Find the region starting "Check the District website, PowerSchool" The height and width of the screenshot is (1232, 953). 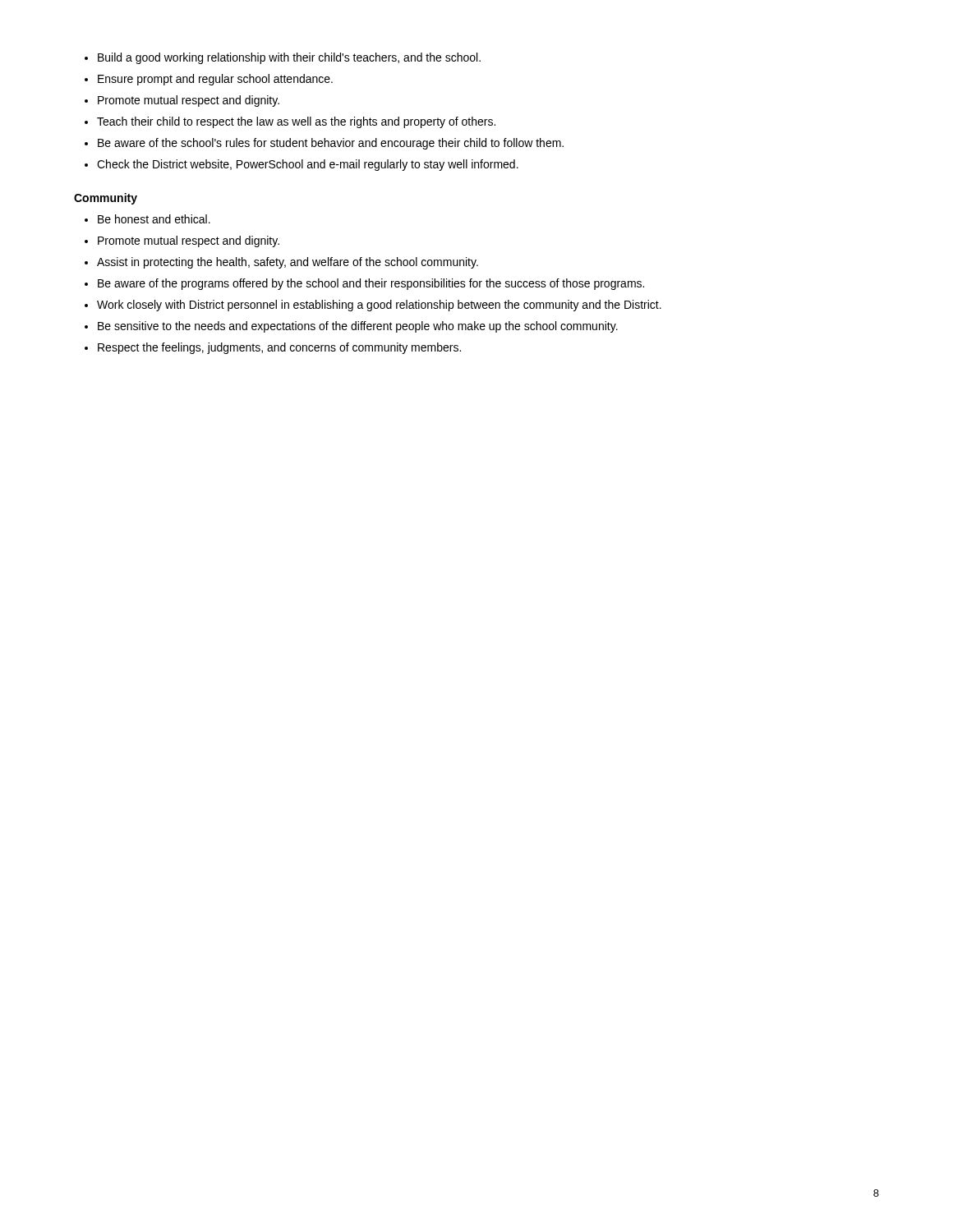click(x=308, y=164)
